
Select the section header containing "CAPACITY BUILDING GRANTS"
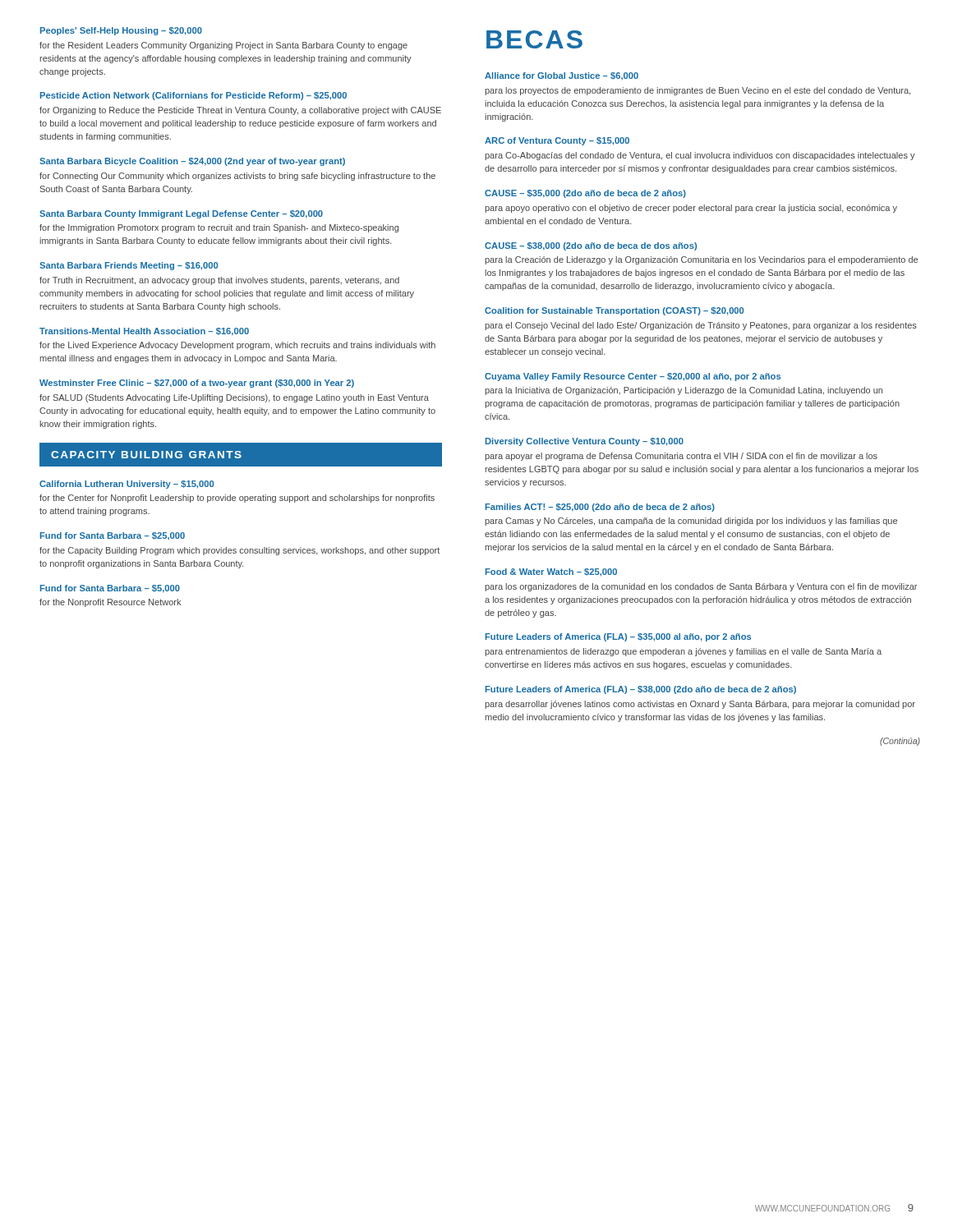point(241,454)
